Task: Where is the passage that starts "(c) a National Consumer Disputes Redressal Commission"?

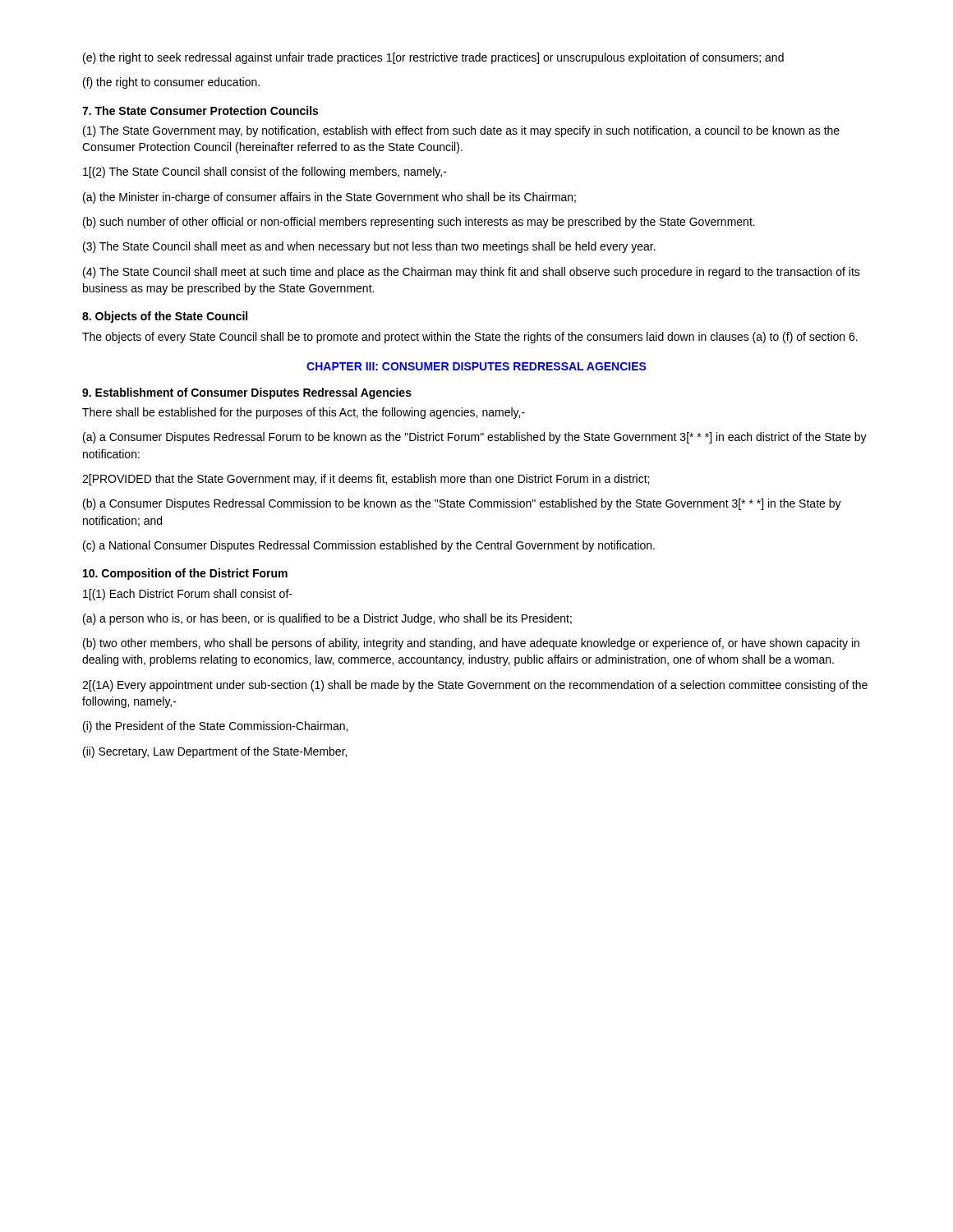Action: click(476, 545)
